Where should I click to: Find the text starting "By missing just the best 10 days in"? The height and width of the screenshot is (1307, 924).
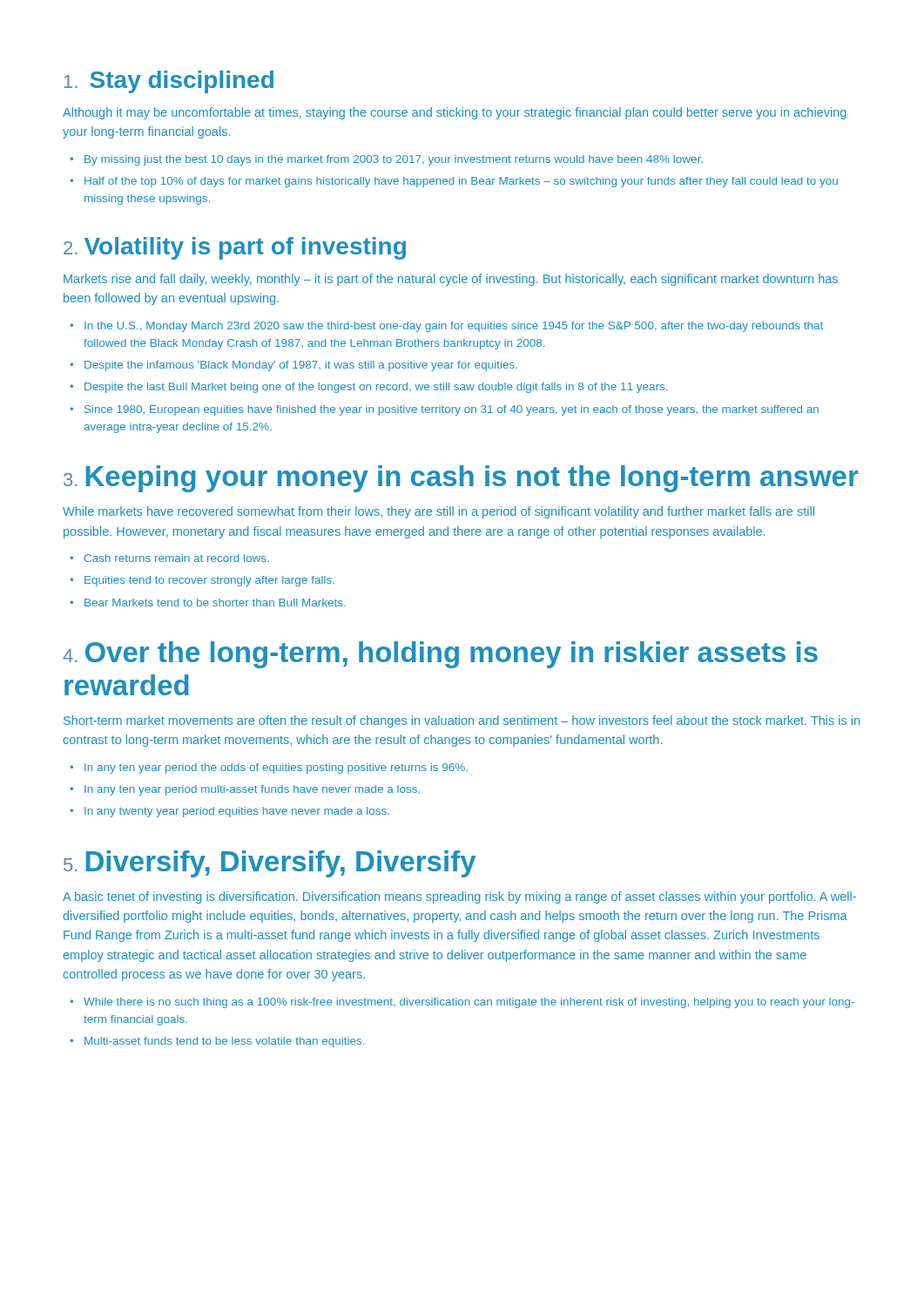pos(394,159)
